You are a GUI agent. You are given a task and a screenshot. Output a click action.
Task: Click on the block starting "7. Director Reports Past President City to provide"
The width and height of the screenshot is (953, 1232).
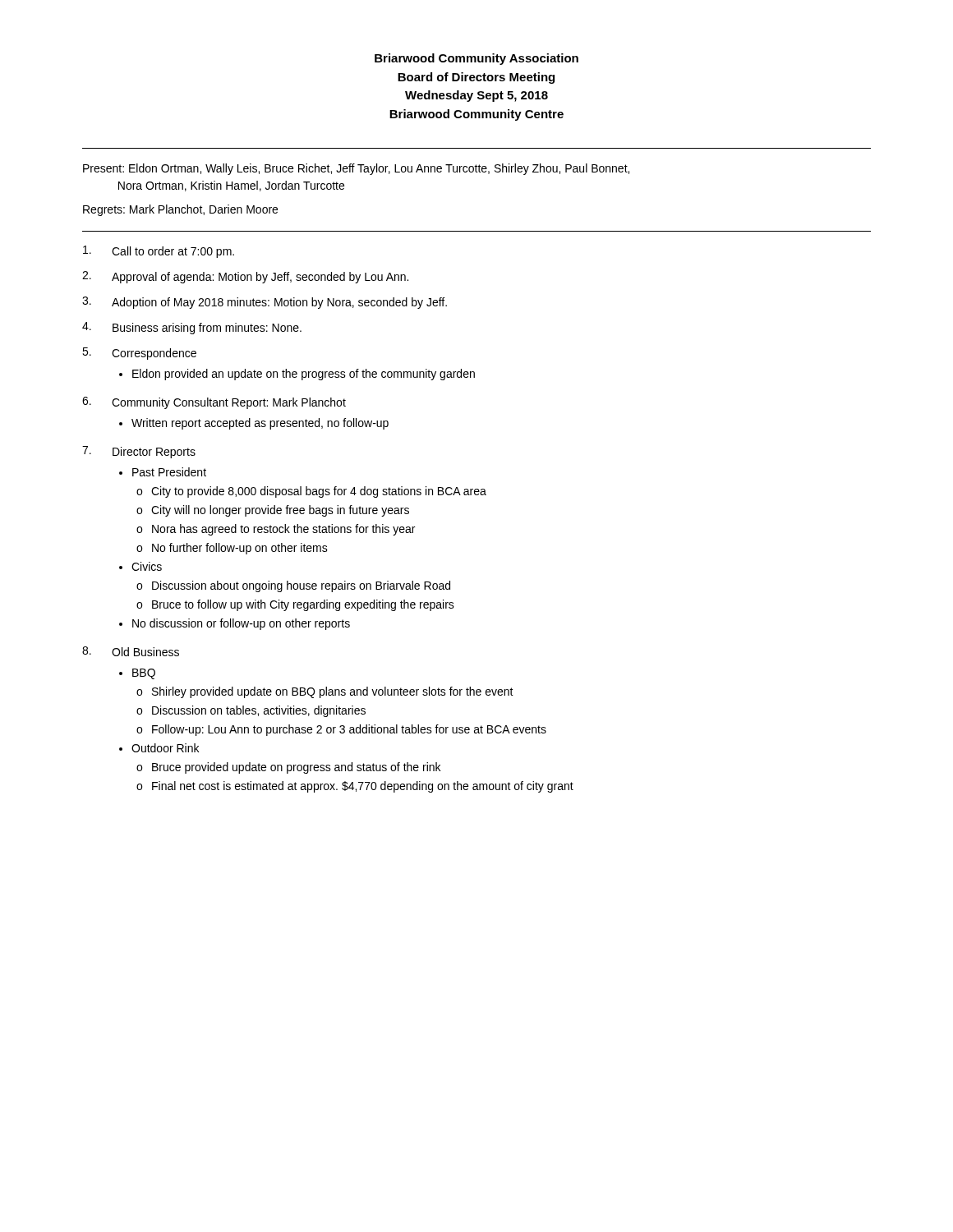[139, 452]
